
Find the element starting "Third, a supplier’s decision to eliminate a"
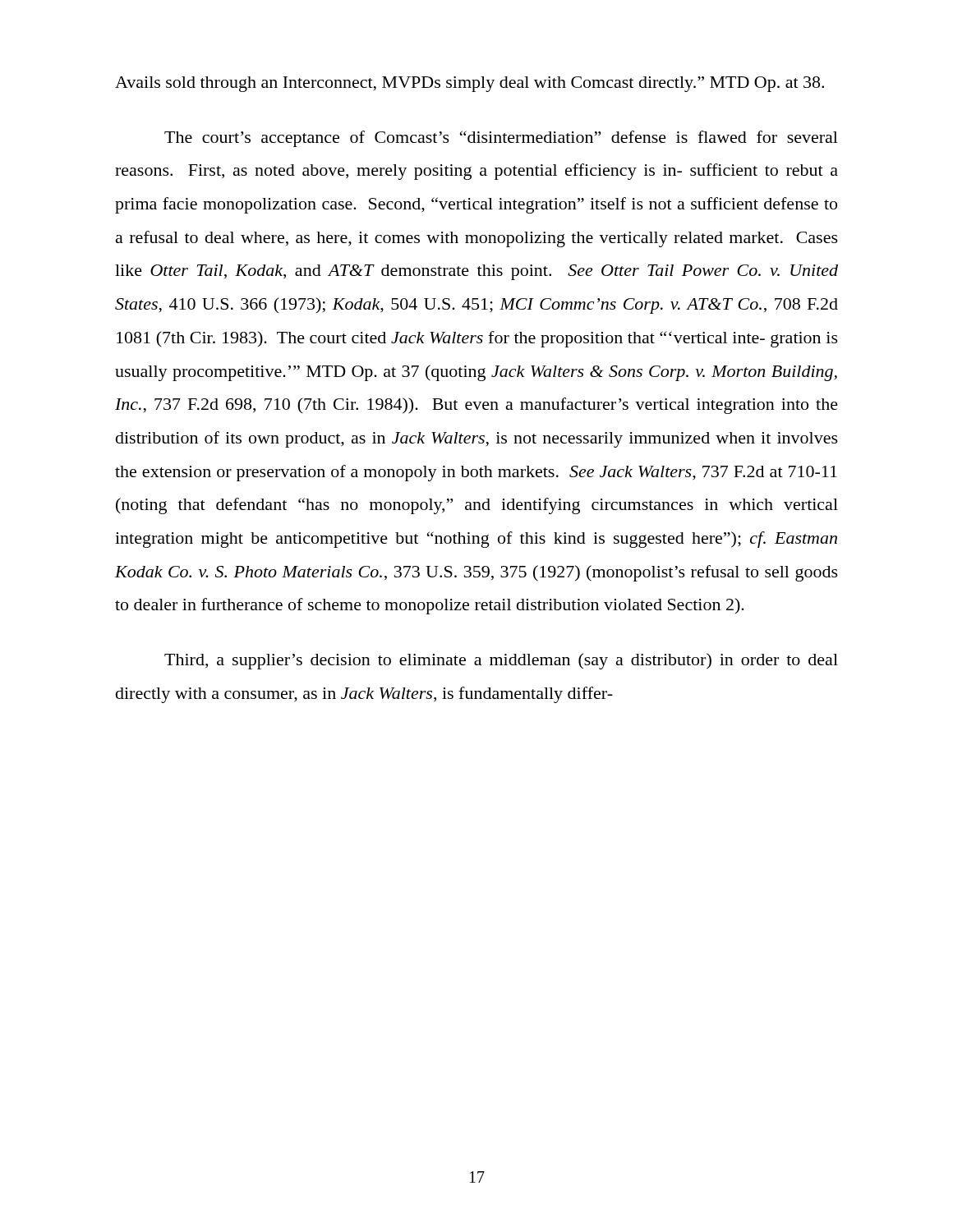pyautogui.click(x=476, y=676)
